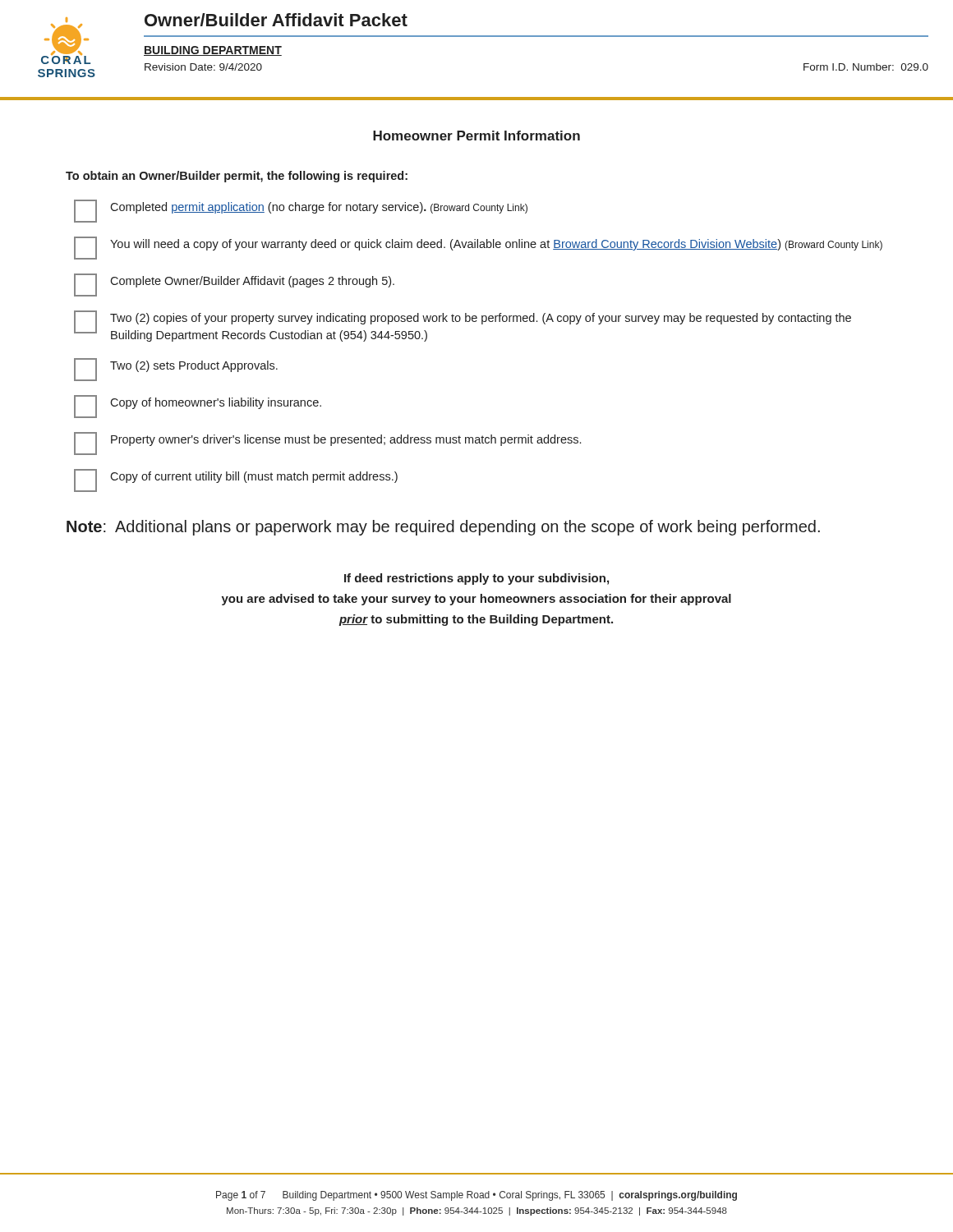The width and height of the screenshot is (953, 1232).
Task: Point to the region starting "Homeowner Permit Information"
Action: [476, 136]
